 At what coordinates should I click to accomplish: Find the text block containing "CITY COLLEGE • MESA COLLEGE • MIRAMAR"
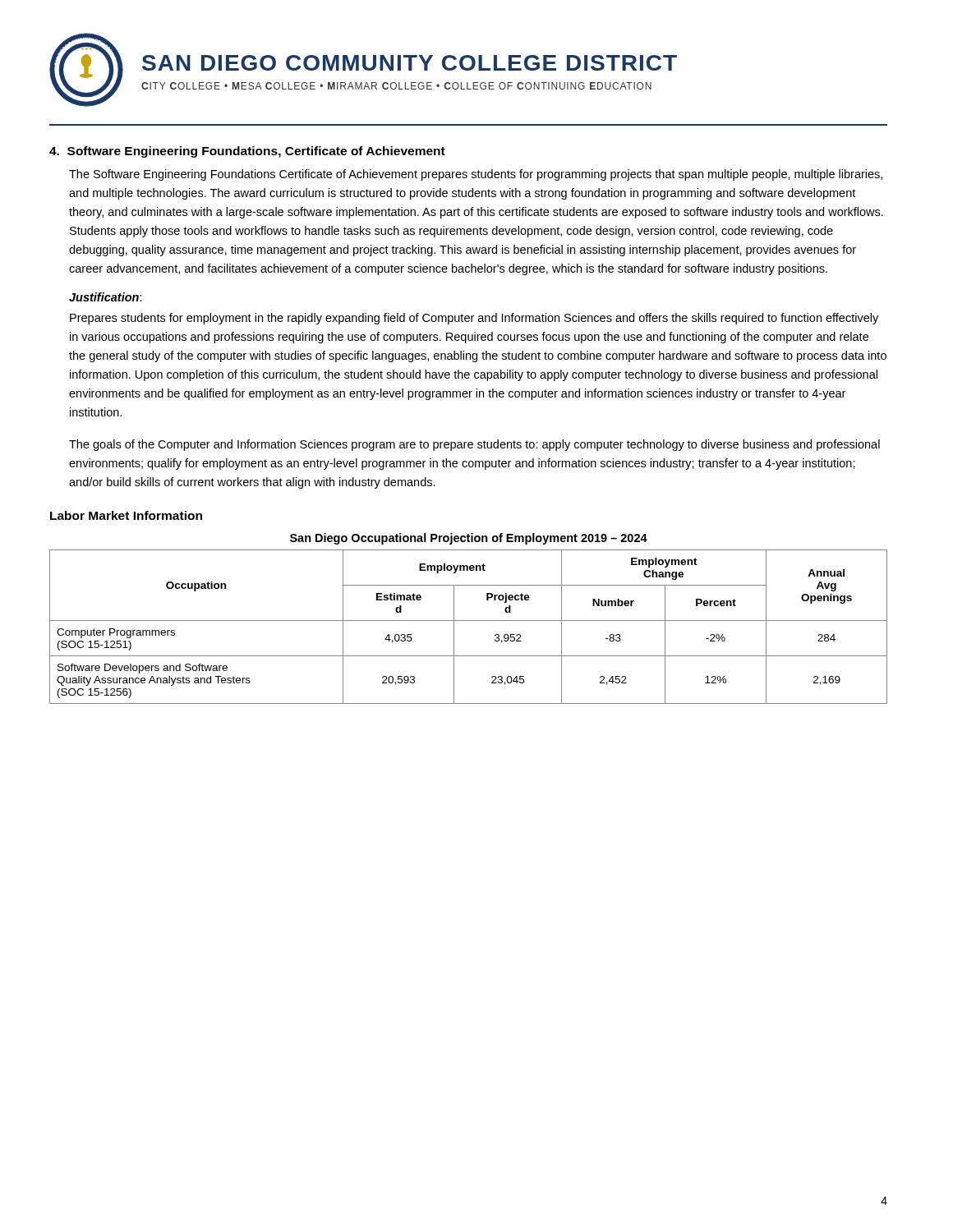[397, 86]
